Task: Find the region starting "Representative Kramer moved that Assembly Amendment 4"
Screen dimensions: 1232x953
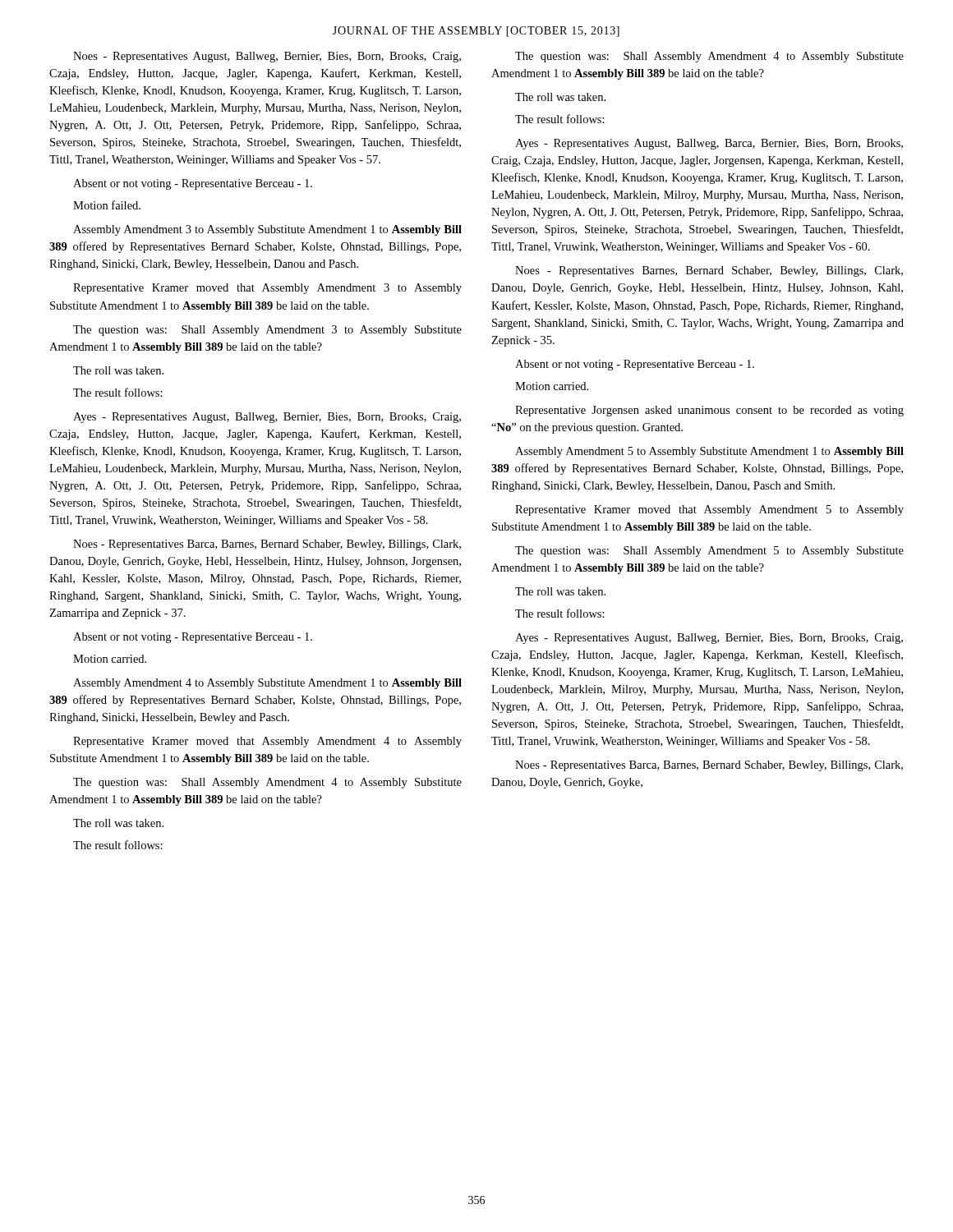Action: click(x=255, y=750)
